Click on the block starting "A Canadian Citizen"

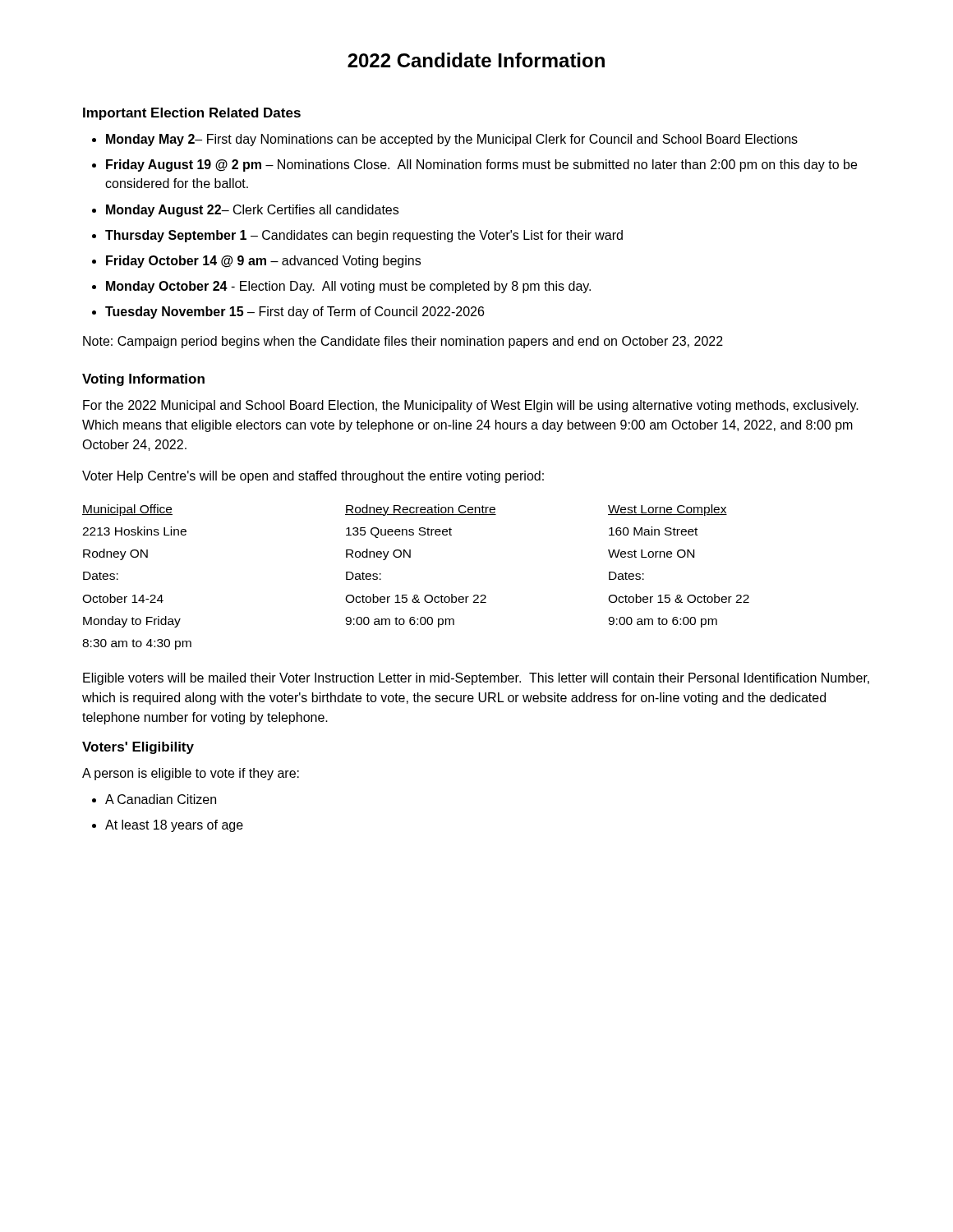161,799
